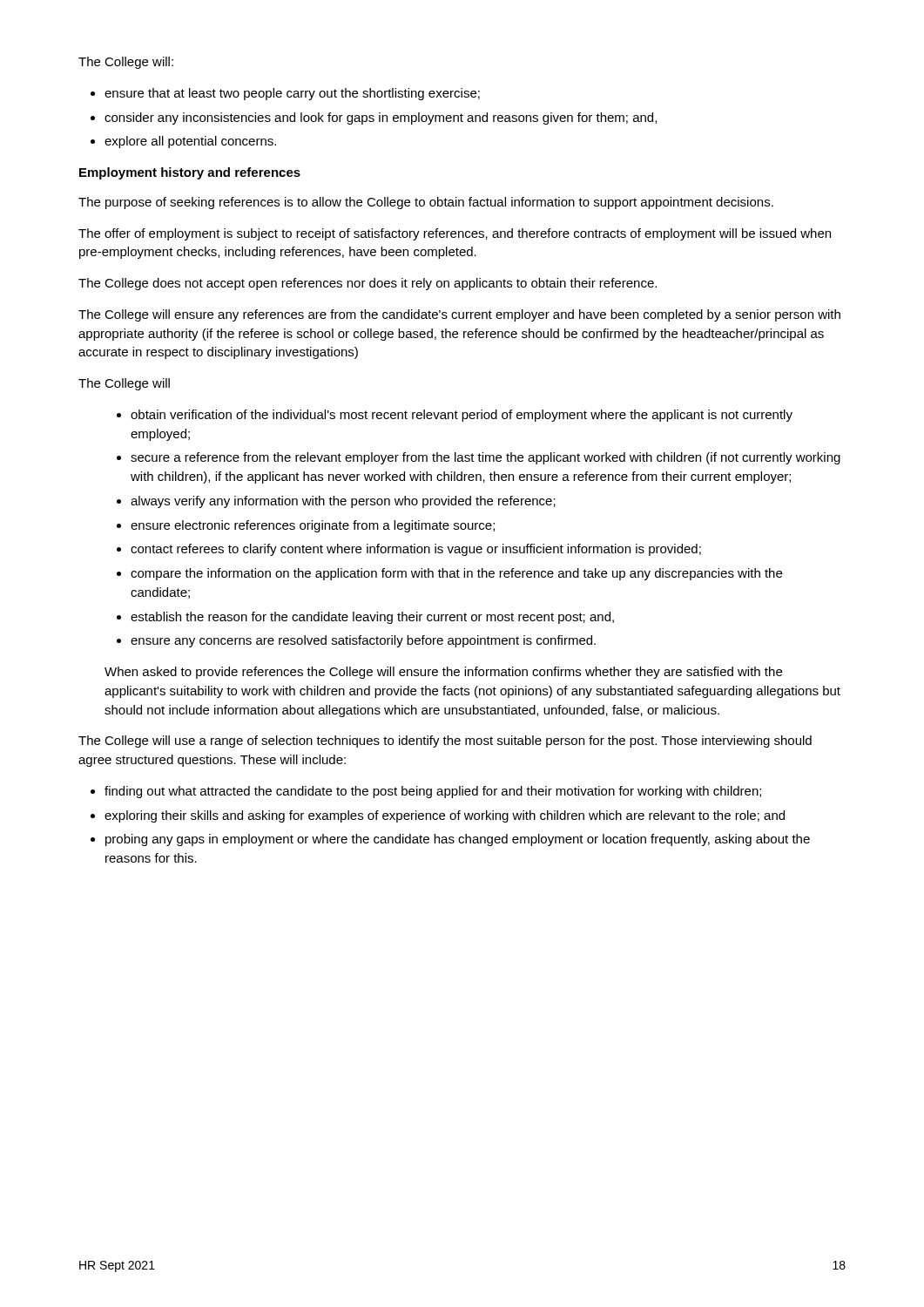This screenshot has height=1307, width=924.
Task: Point to the block beginning "The purpose of seeking references is to"
Action: (x=462, y=202)
